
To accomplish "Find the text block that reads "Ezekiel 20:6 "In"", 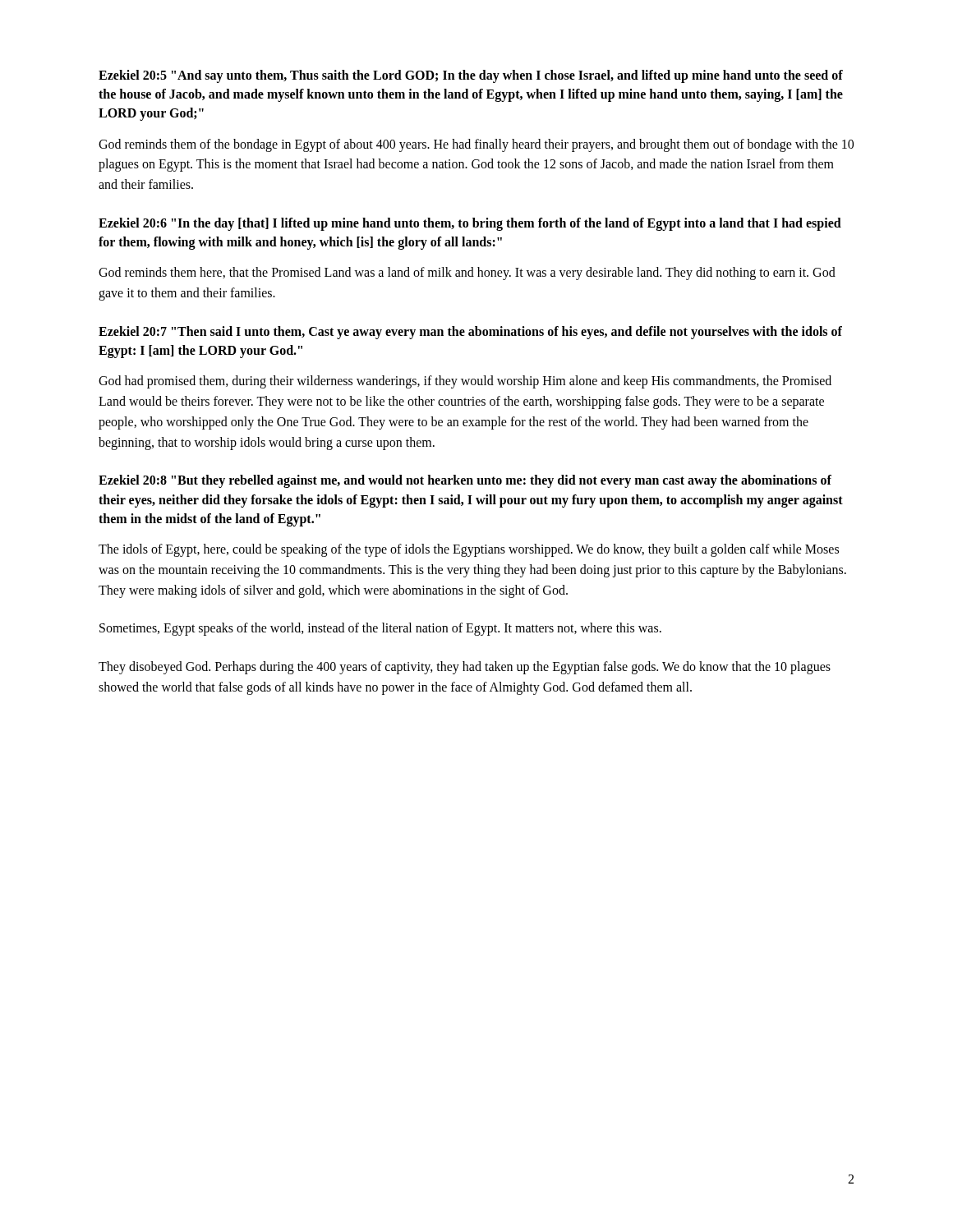I will point(470,232).
